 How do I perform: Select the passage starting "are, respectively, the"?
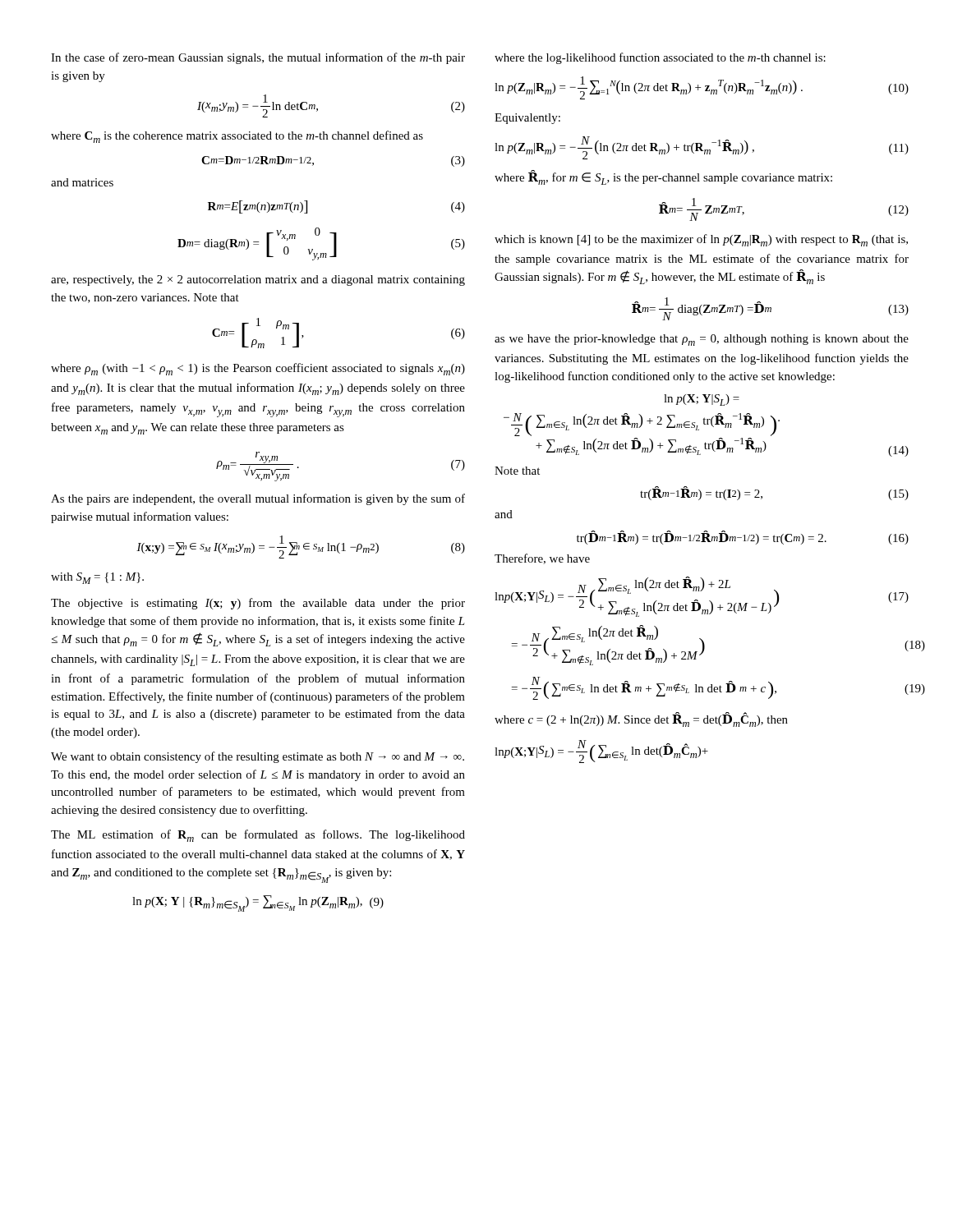pos(258,289)
